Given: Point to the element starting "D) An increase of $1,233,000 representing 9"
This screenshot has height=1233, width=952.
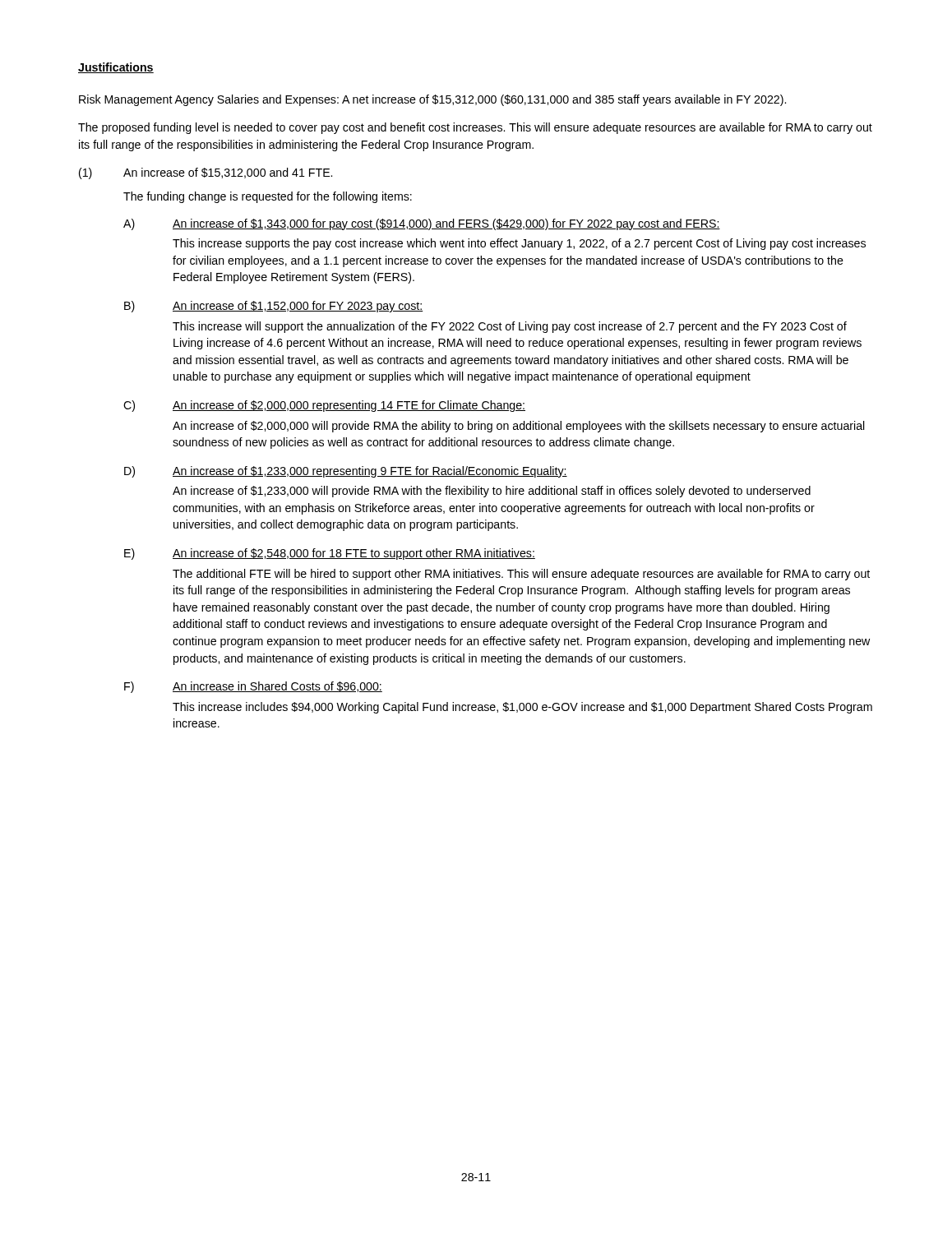Looking at the screenshot, I should pyautogui.click(x=345, y=471).
